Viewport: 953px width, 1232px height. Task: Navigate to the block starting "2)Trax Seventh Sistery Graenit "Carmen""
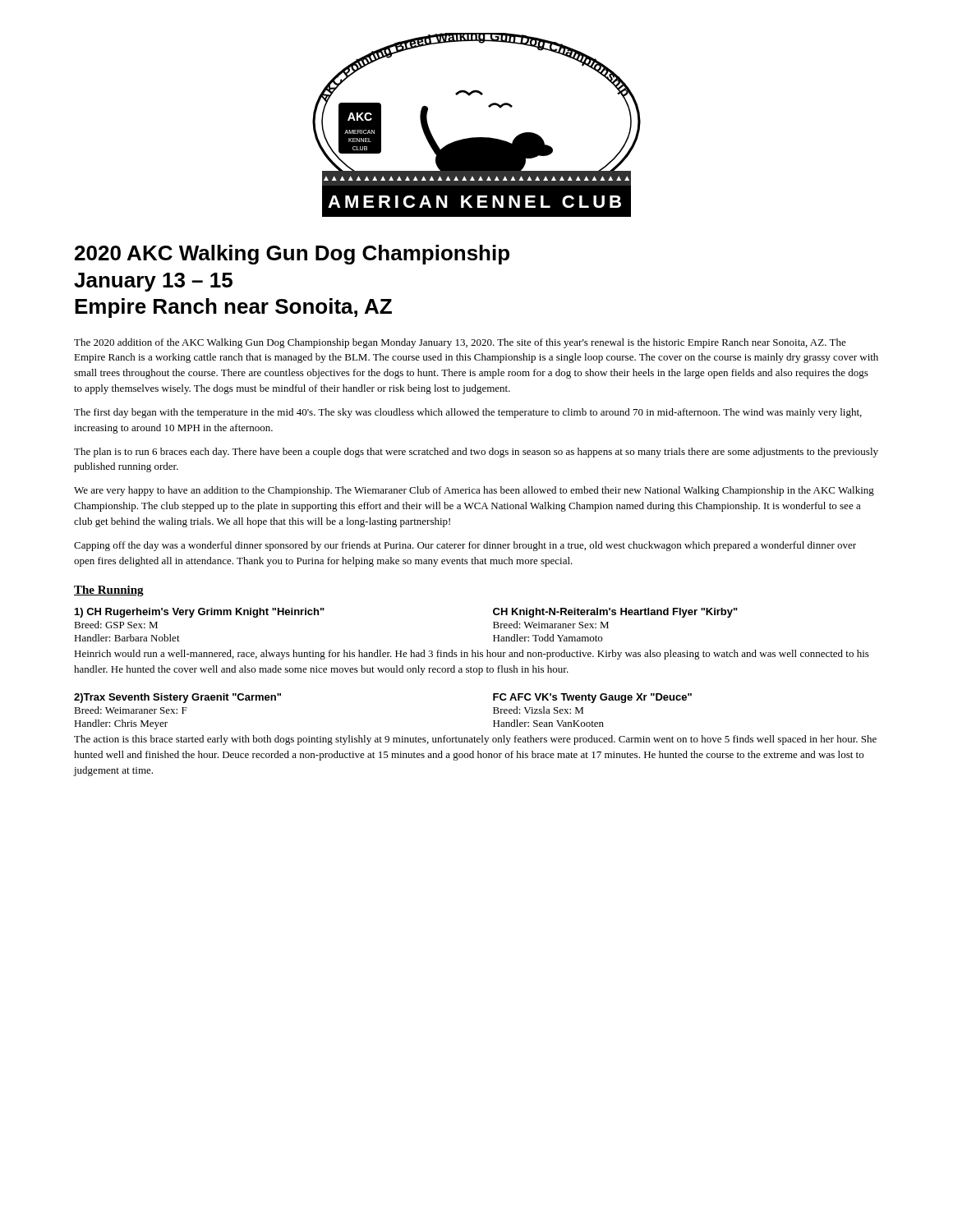[178, 697]
